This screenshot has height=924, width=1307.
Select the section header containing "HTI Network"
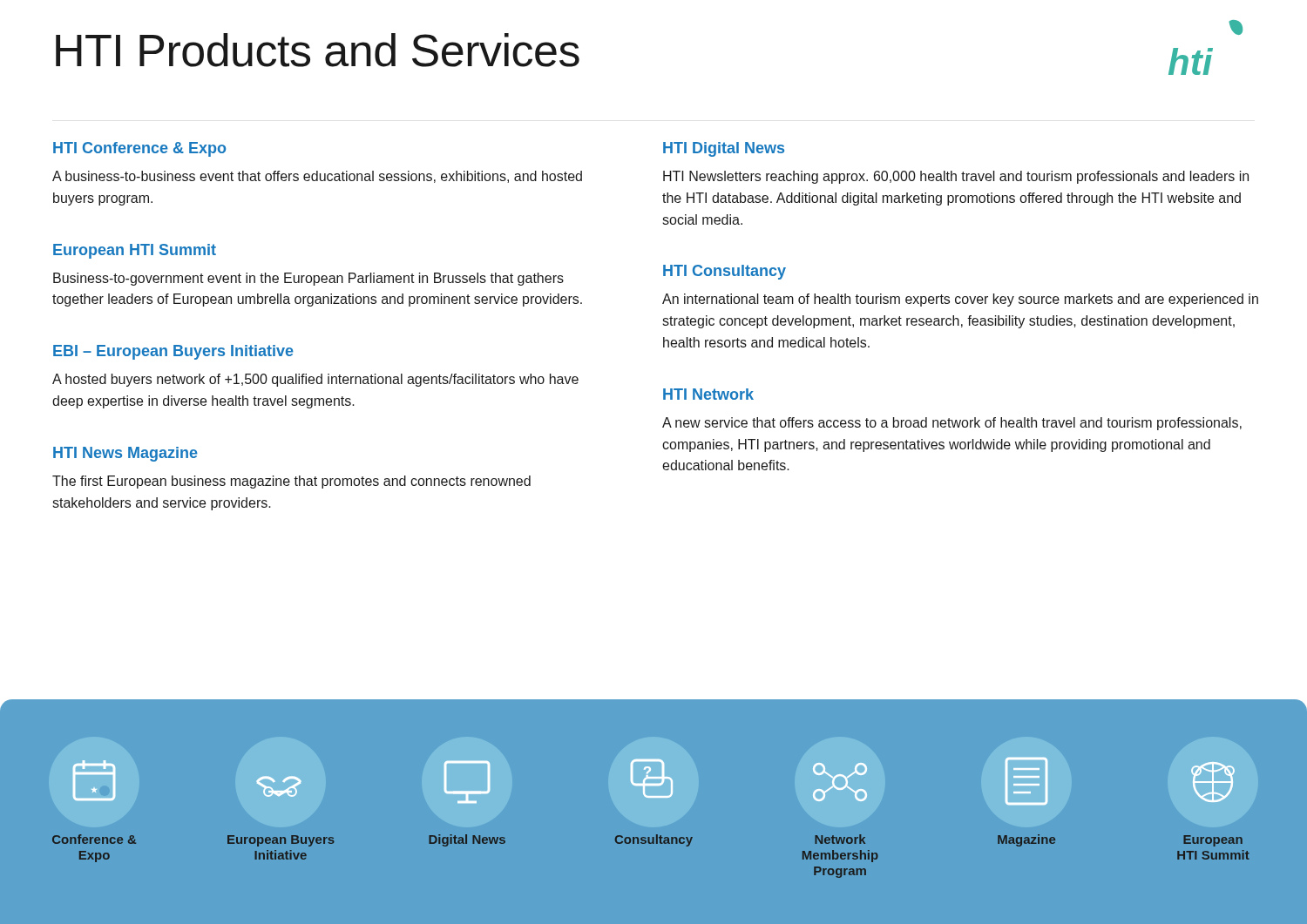pyautogui.click(x=708, y=394)
